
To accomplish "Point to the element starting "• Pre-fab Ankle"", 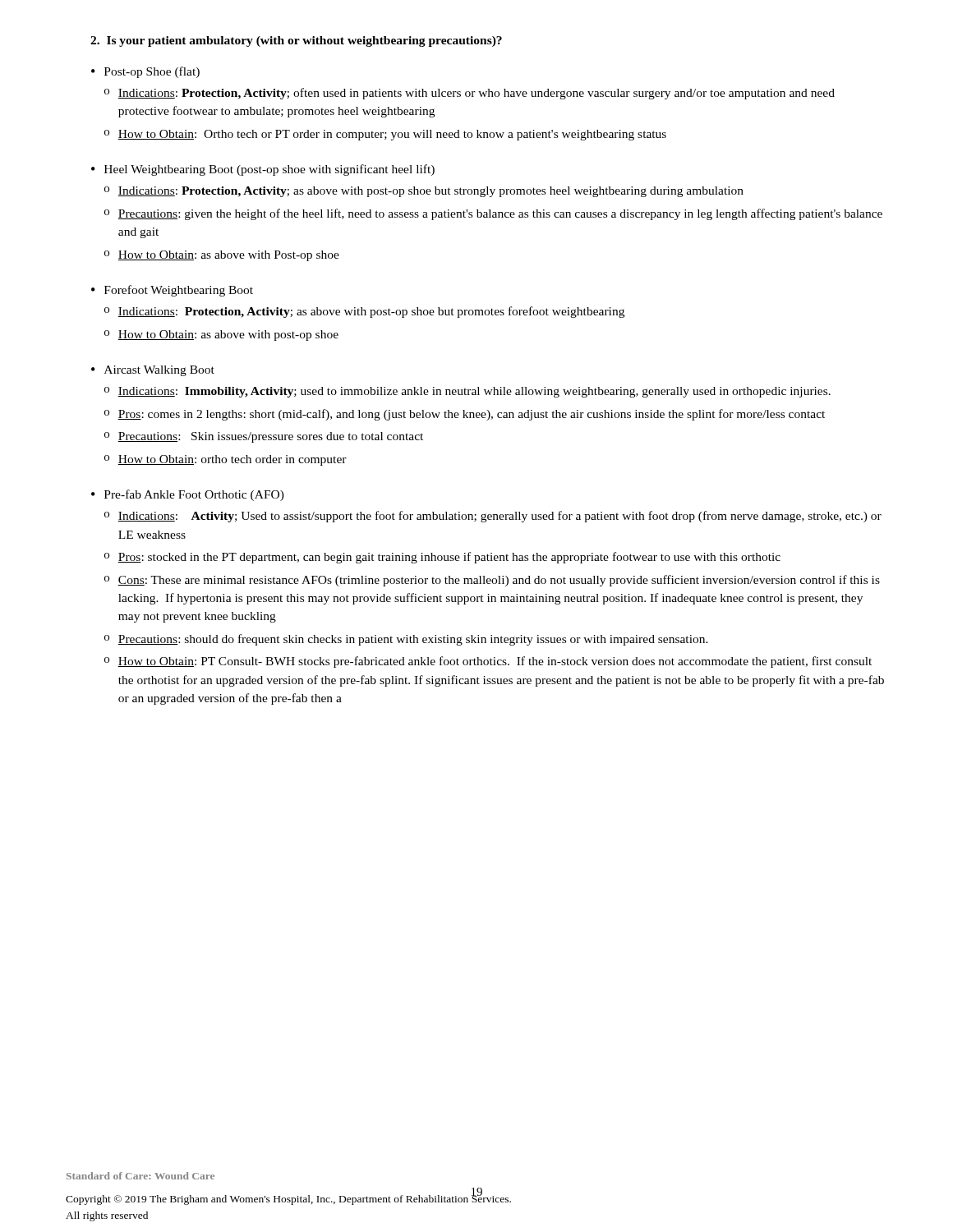I will pyautogui.click(x=489, y=600).
